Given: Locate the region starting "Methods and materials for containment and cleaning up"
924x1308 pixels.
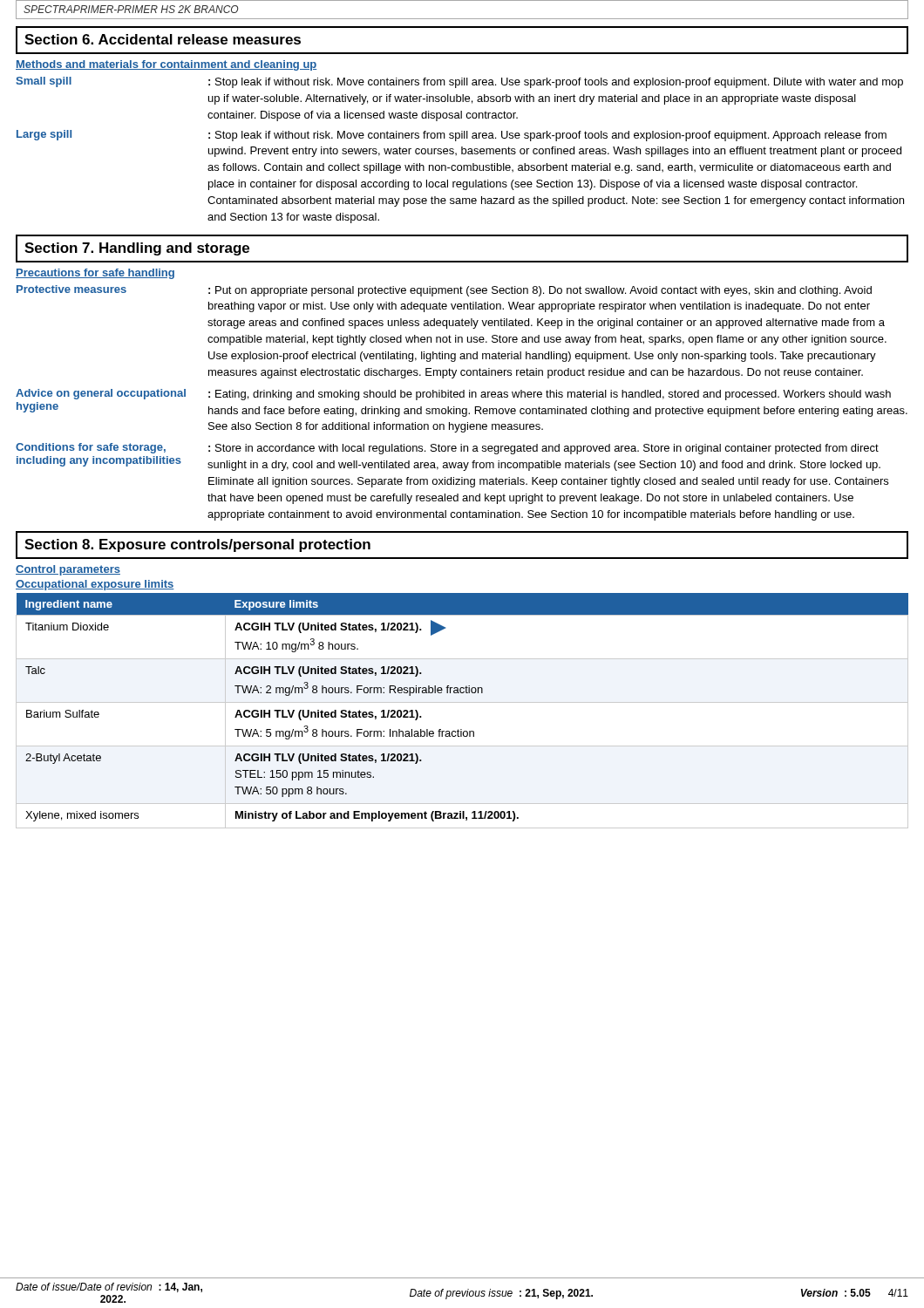Looking at the screenshot, I should coord(166,64).
